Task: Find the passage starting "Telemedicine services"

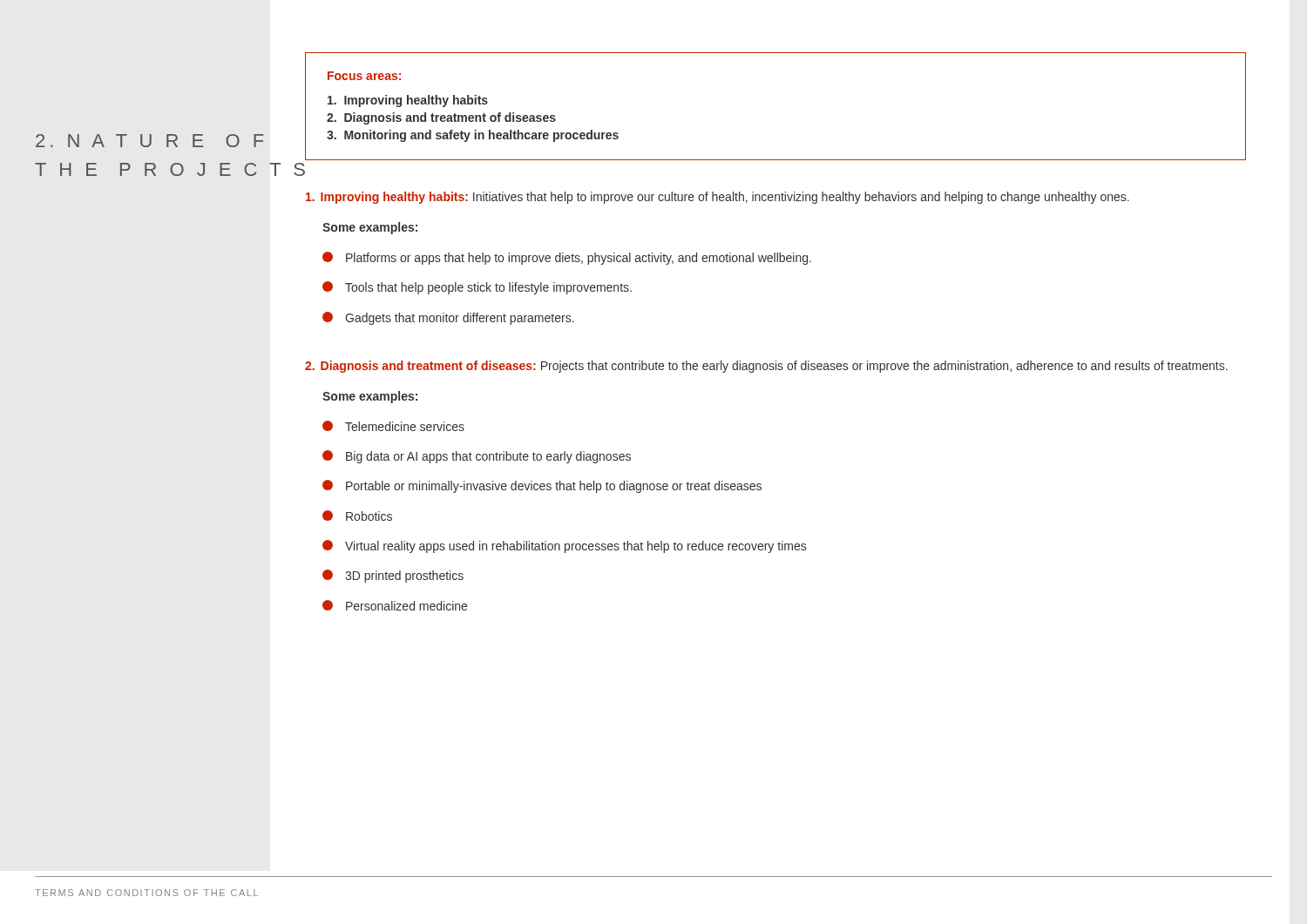Action: point(393,427)
